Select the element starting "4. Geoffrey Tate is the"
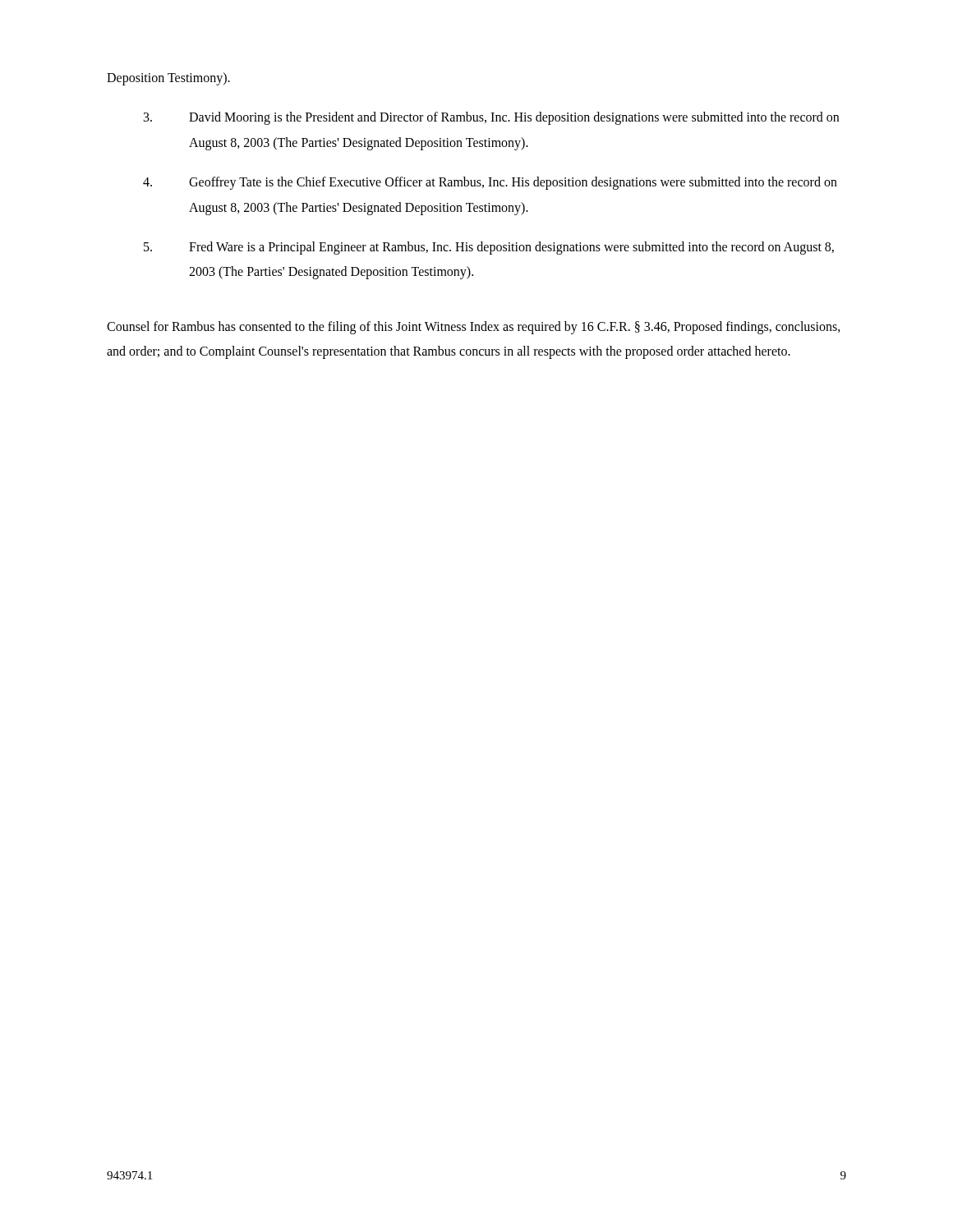The image size is (953, 1232). point(476,195)
